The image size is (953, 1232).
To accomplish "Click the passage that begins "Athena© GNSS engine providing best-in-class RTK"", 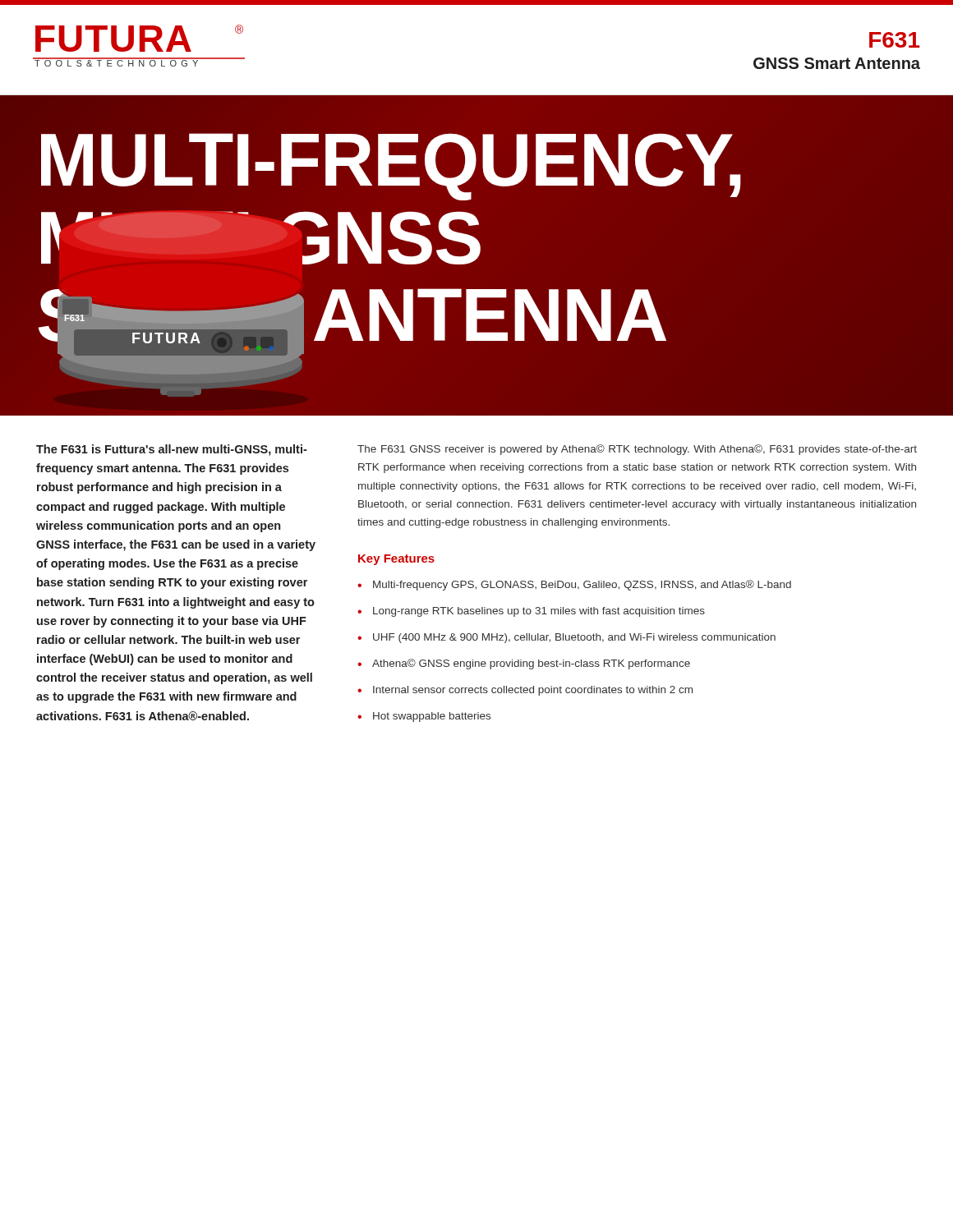I will pyautogui.click(x=531, y=663).
